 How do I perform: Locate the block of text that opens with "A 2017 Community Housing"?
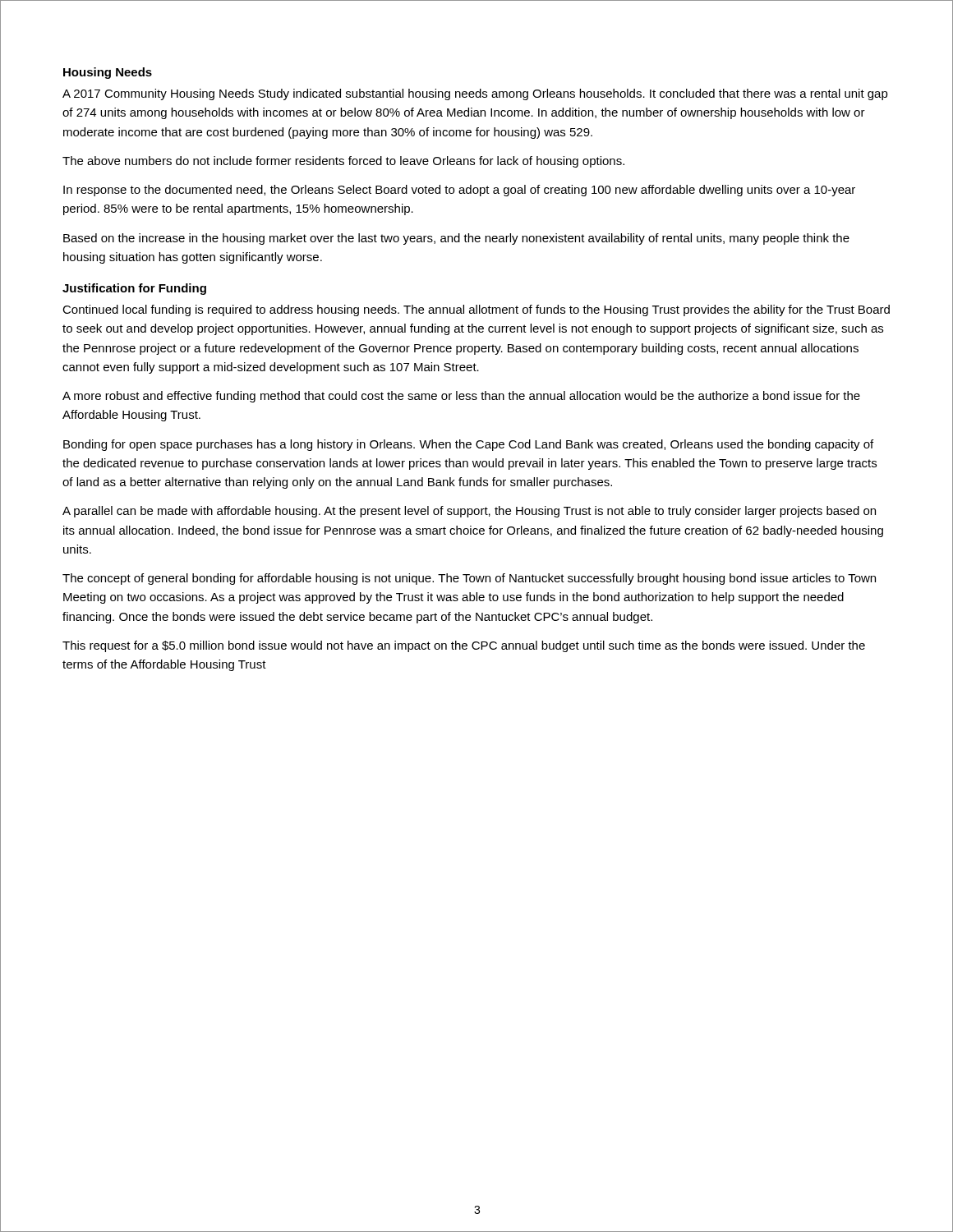(x=475, y=112)
